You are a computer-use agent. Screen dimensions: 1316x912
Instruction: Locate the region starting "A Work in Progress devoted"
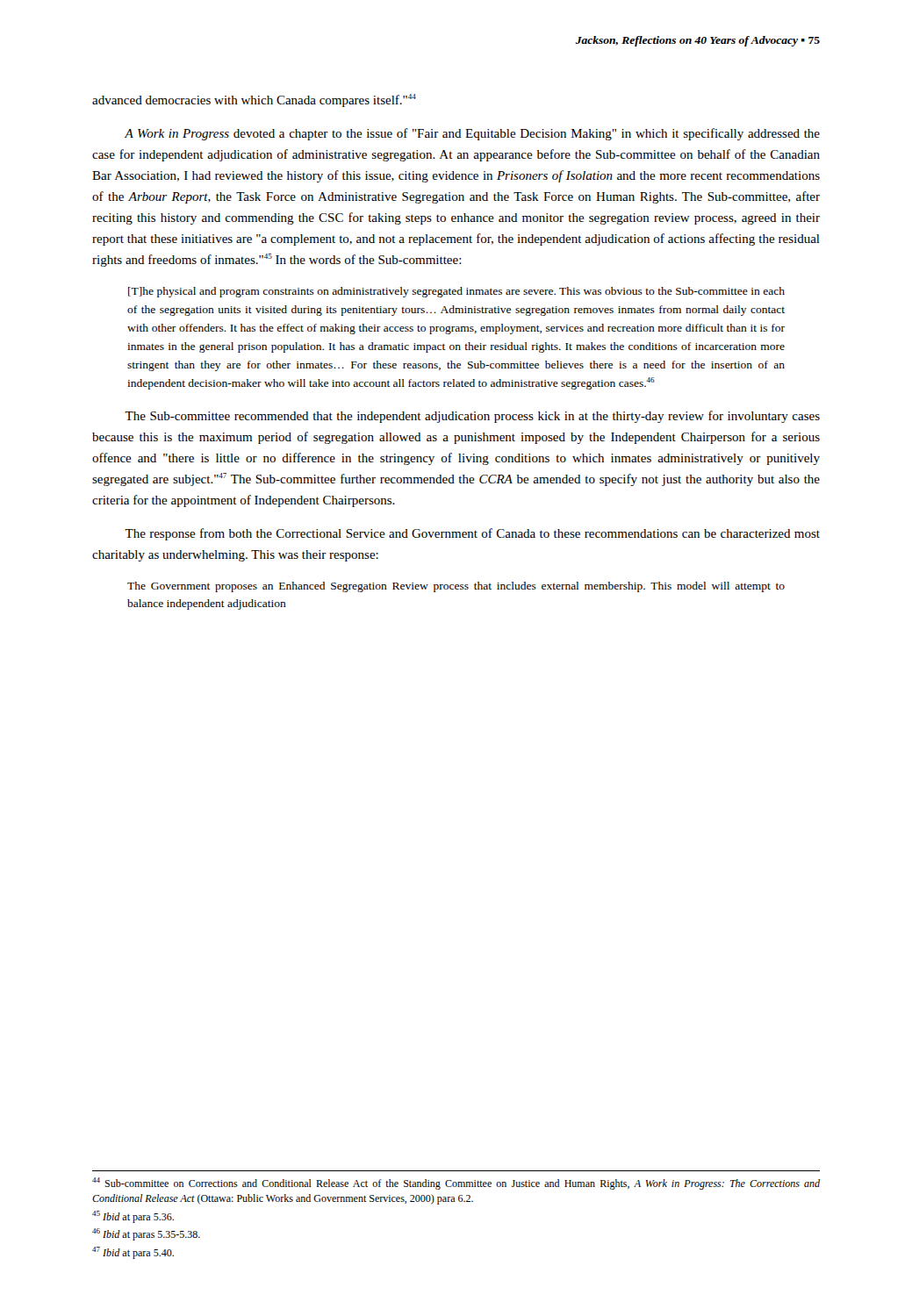tap(456, 196)
